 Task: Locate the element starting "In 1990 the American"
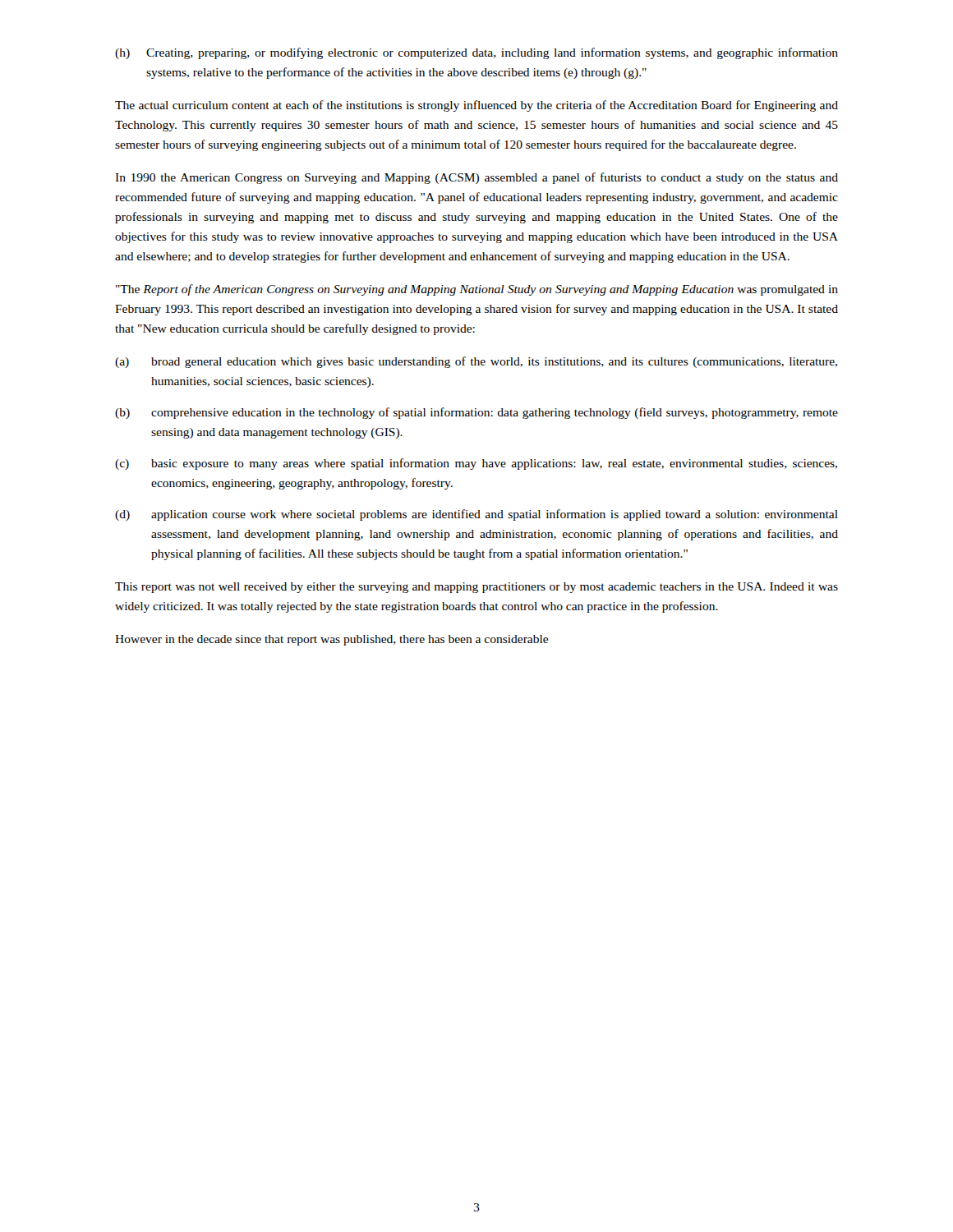click(x=476, y=217)
